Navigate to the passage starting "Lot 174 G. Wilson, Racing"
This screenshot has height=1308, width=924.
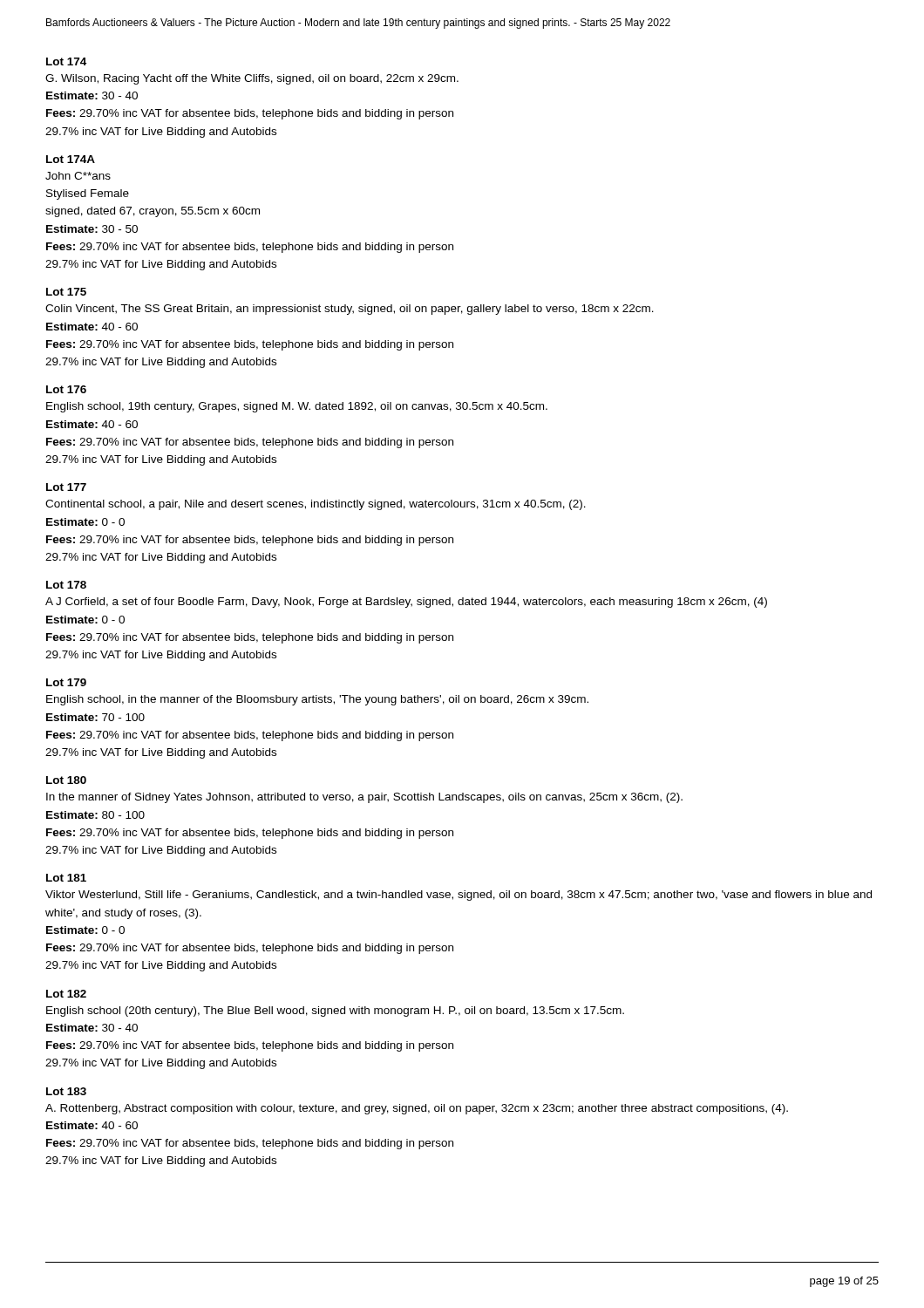point(66,61)
